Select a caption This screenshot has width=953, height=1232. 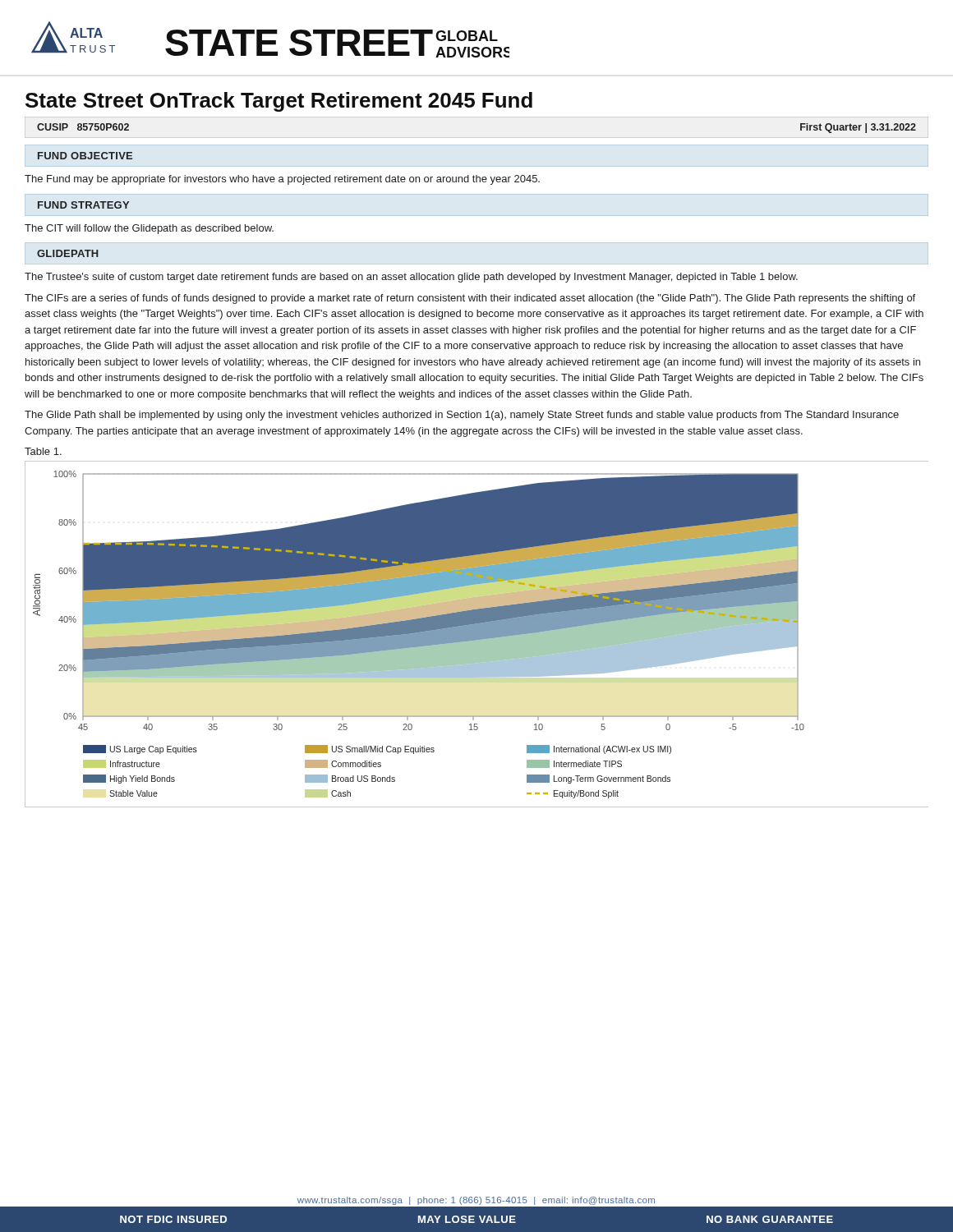coord(43,451)
